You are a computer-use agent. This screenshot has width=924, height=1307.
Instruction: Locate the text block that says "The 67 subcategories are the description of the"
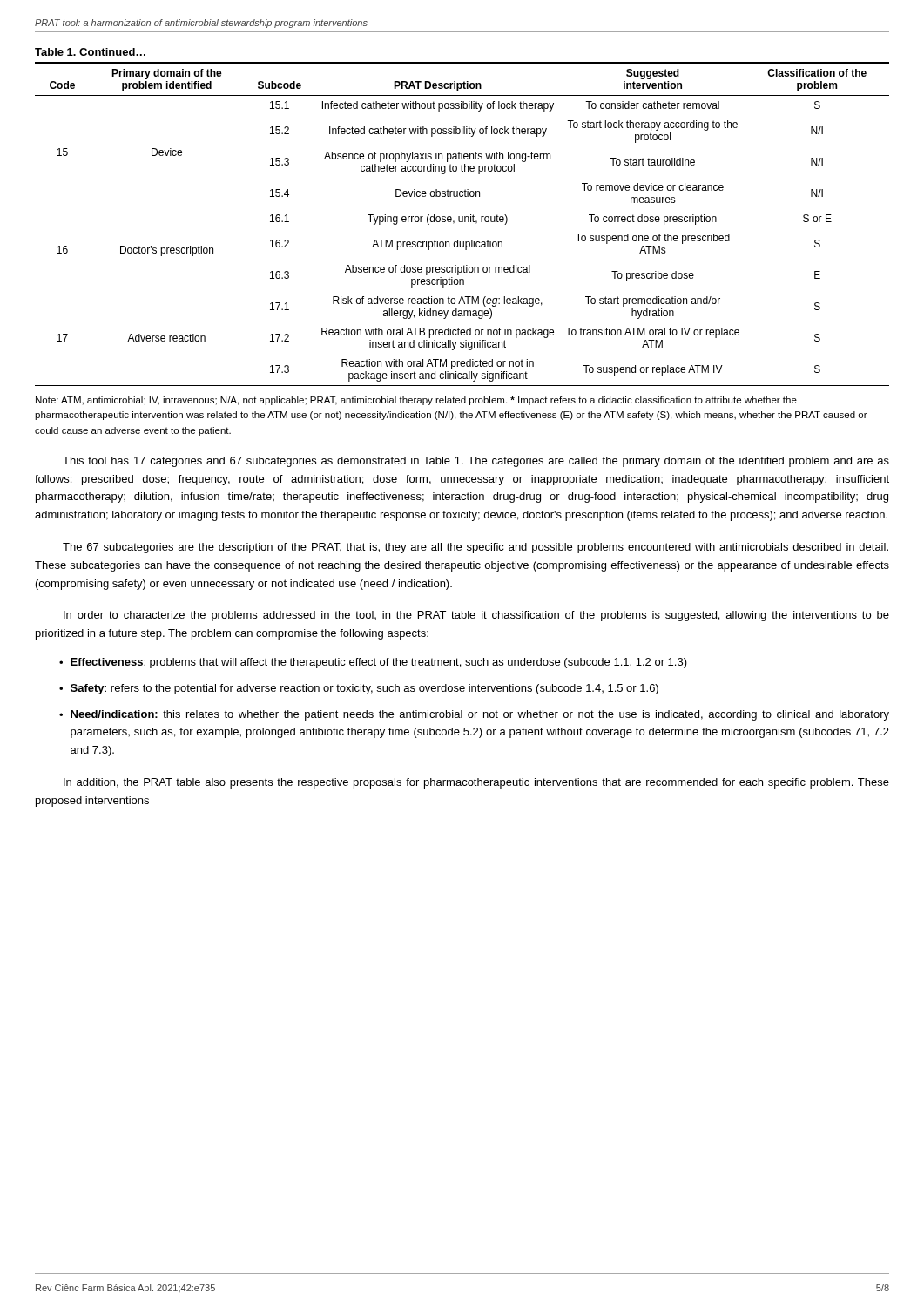point(462,565)
